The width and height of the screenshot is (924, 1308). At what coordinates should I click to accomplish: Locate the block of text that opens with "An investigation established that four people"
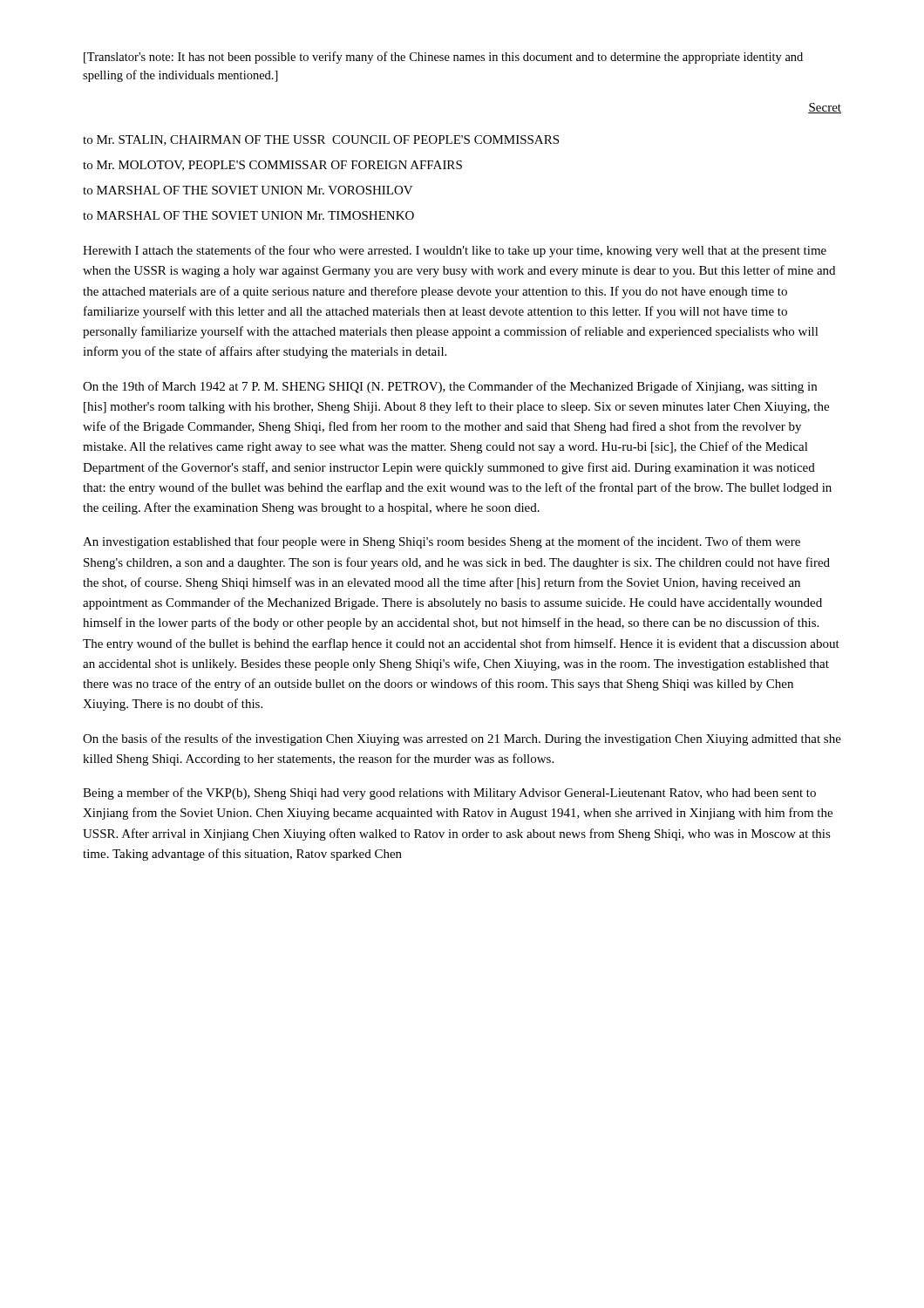coord(461,623)
